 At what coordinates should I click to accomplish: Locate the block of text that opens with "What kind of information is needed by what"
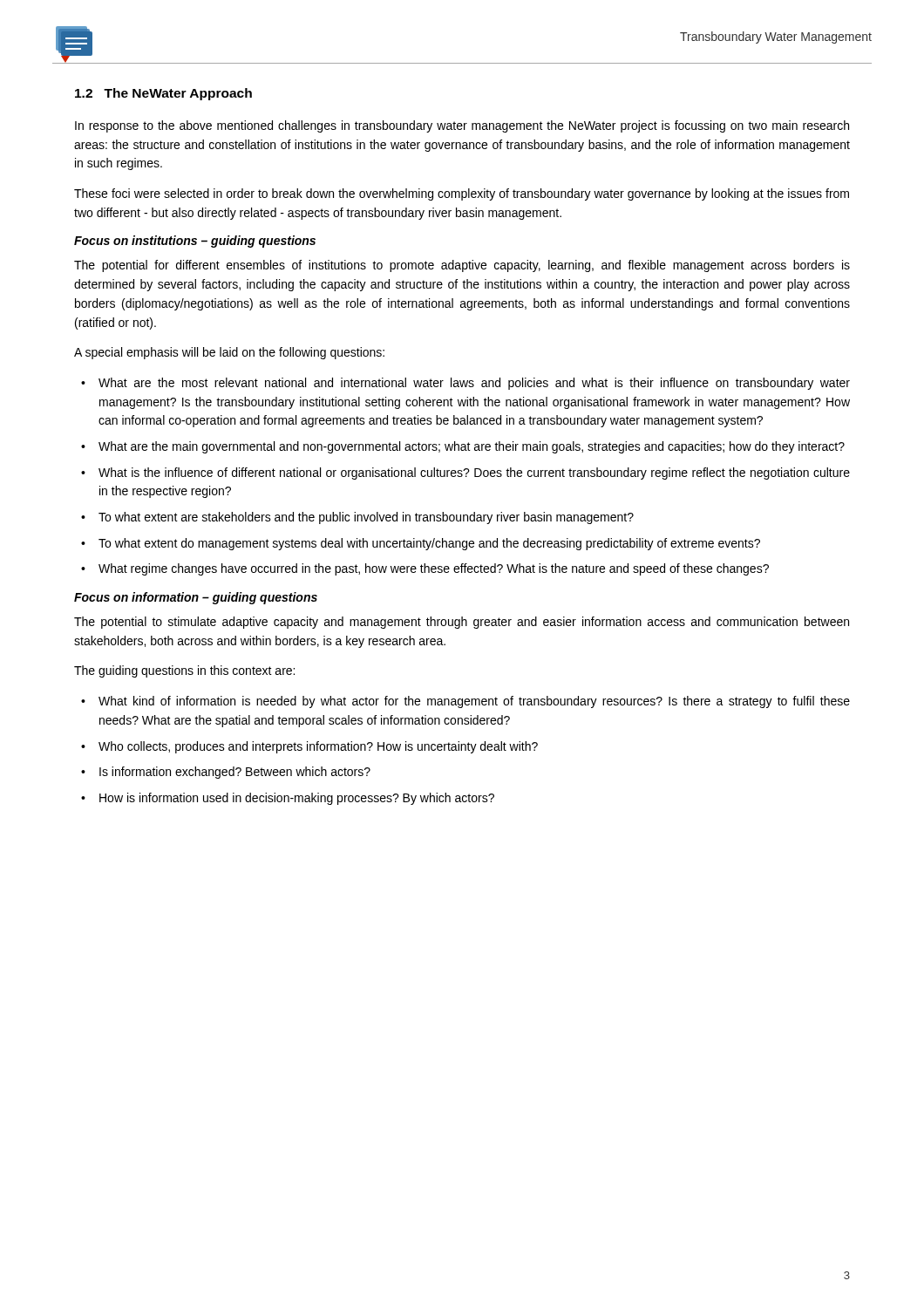pos(474,711)
